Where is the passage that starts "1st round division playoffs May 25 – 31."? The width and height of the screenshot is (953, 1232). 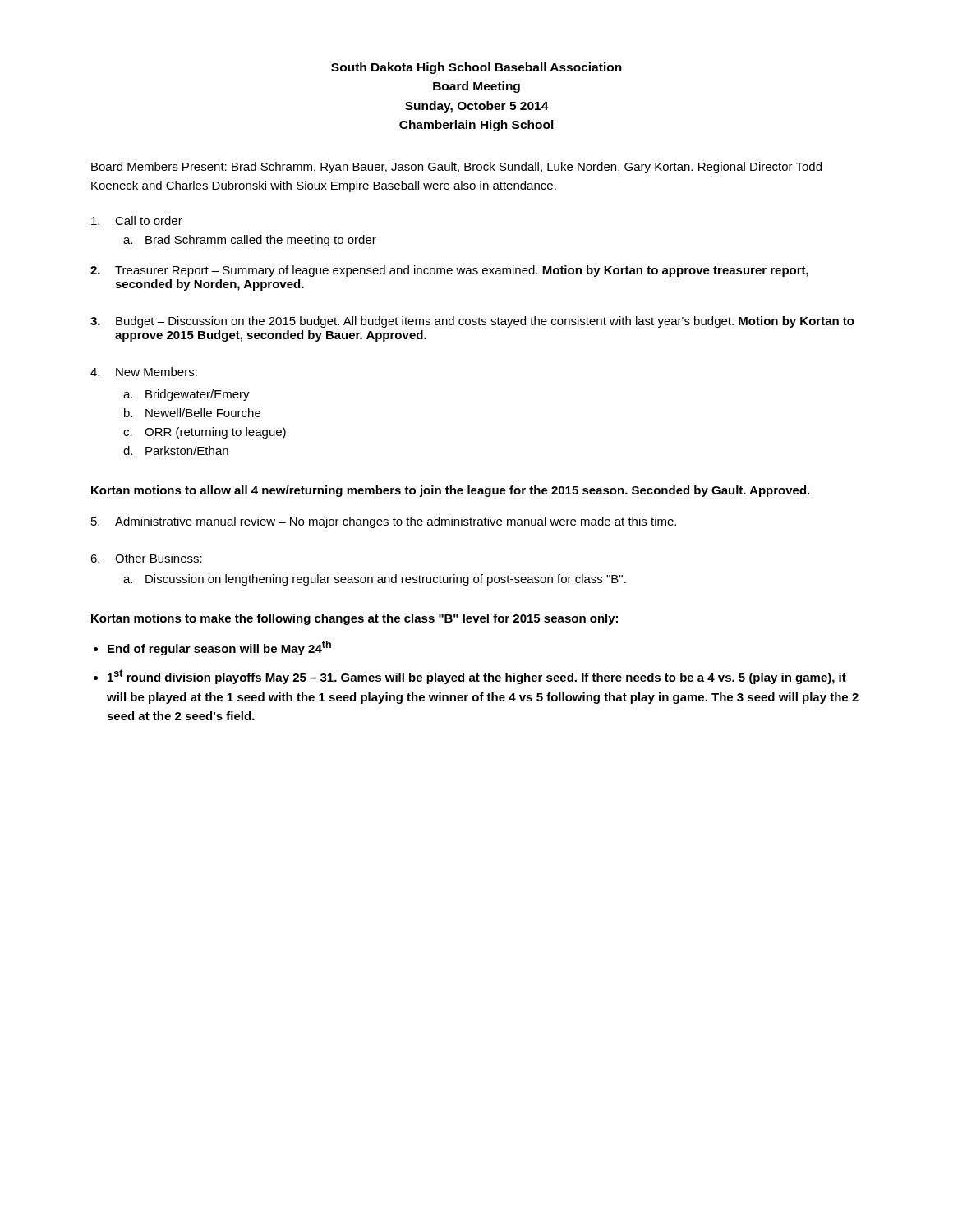tap(483, 695)
